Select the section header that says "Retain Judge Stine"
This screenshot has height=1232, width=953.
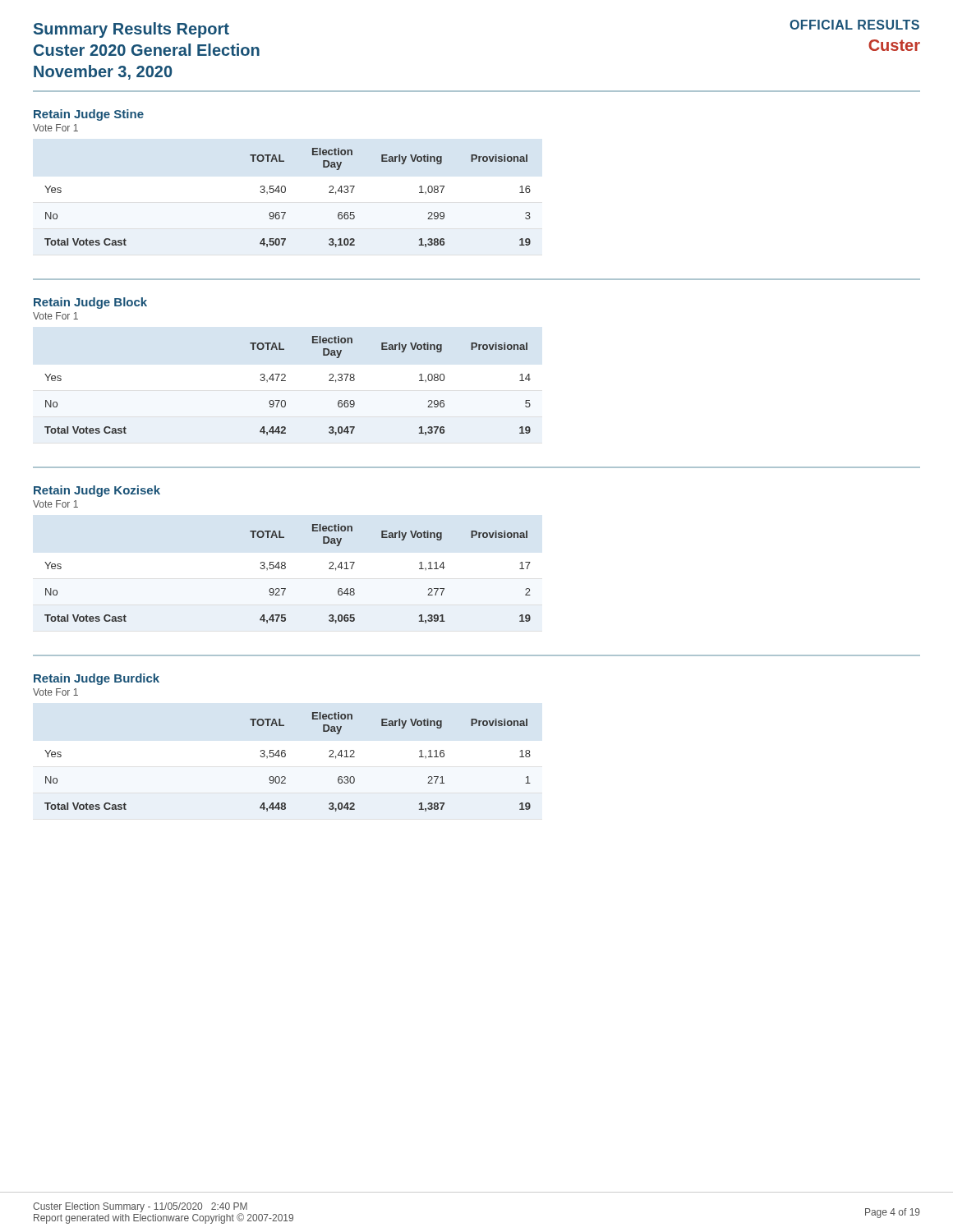tap(88, 114)
